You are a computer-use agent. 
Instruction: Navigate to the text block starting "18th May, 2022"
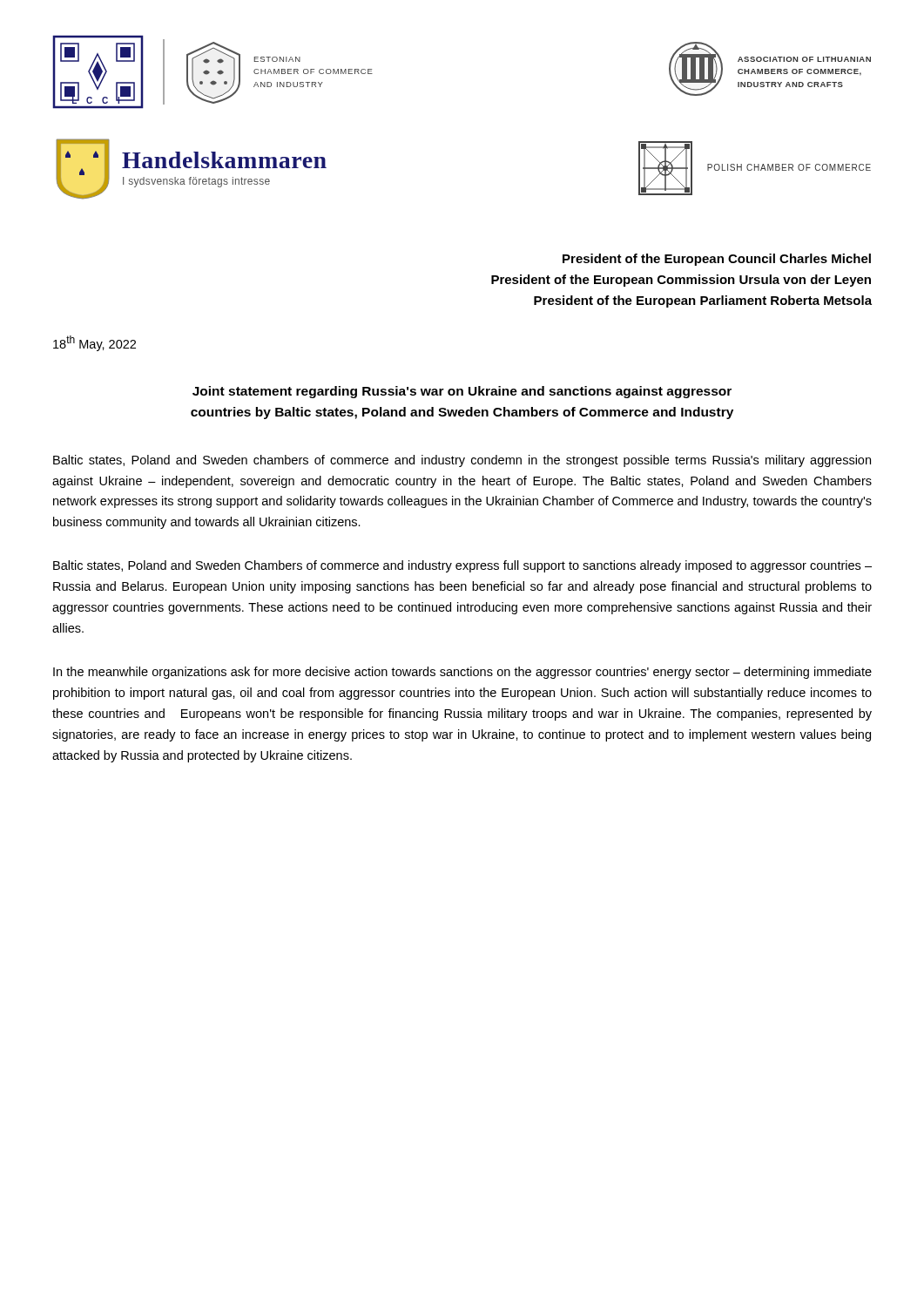[x=94, y=342]
